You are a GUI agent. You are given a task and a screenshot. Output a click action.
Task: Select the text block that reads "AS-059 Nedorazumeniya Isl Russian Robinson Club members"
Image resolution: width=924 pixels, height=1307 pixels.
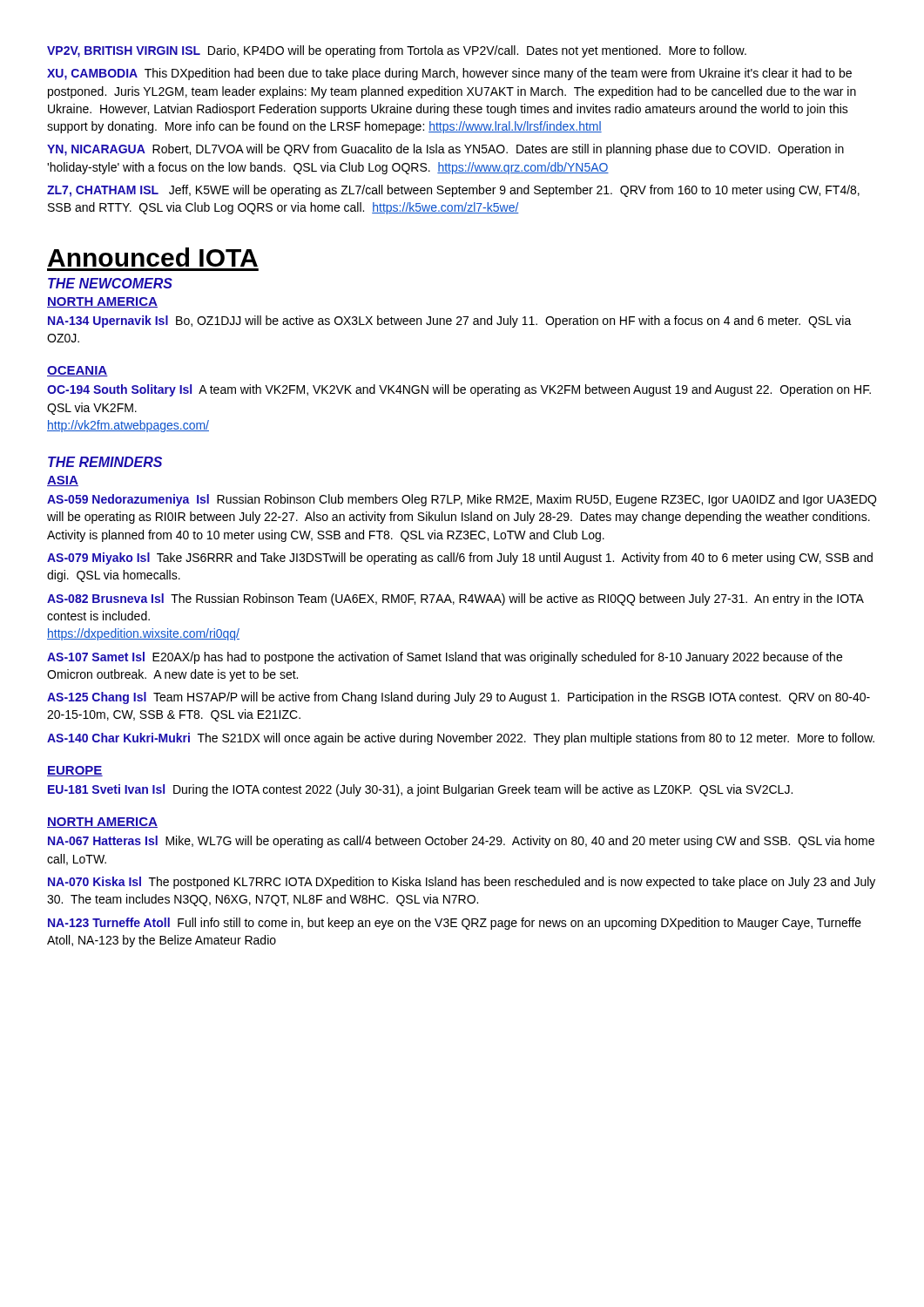(462, 517)
